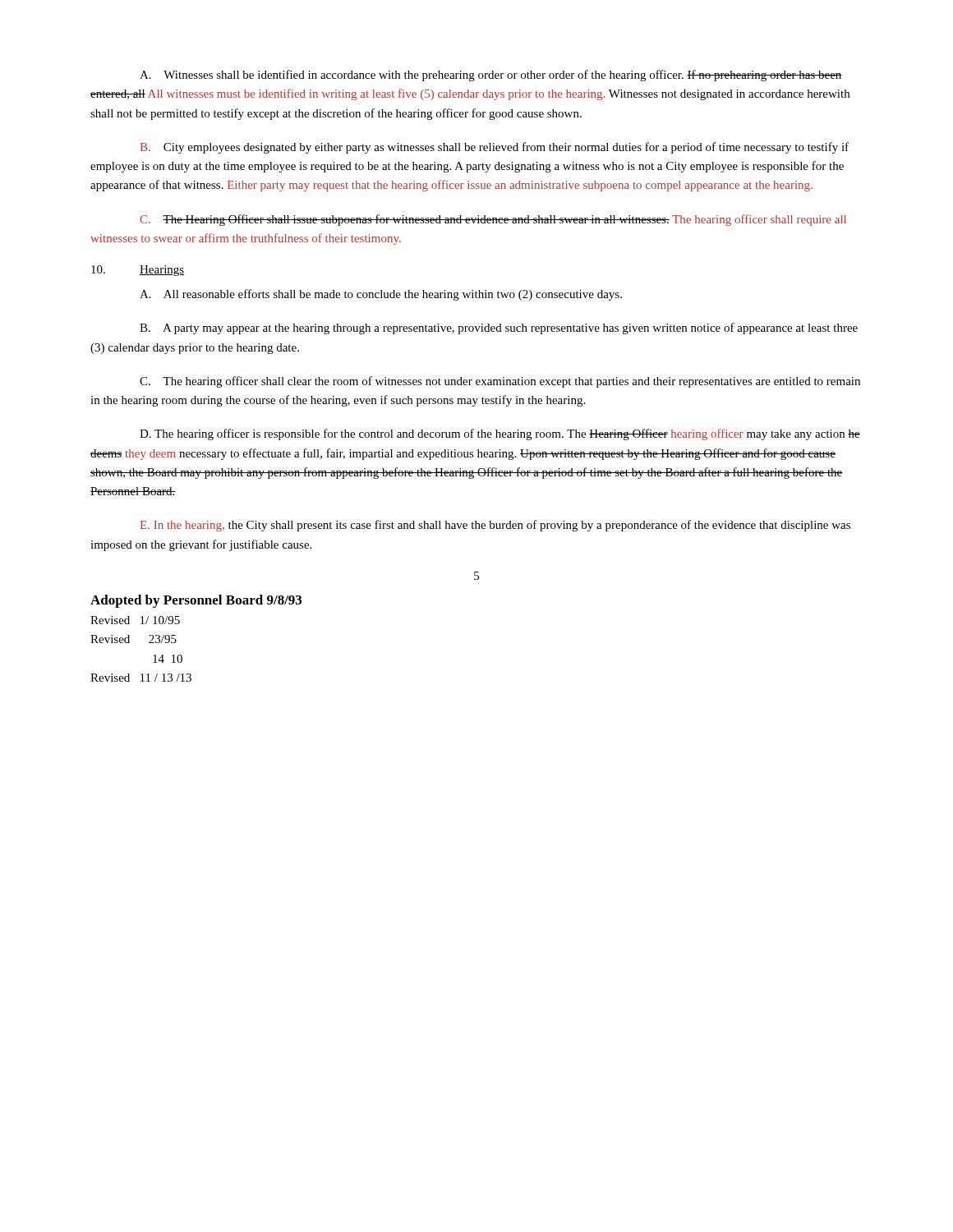Navigate to the text starting "C. The Hearing Officer shall issue subpoenas"
The image size is (953, 1232).
click(469, 228)
